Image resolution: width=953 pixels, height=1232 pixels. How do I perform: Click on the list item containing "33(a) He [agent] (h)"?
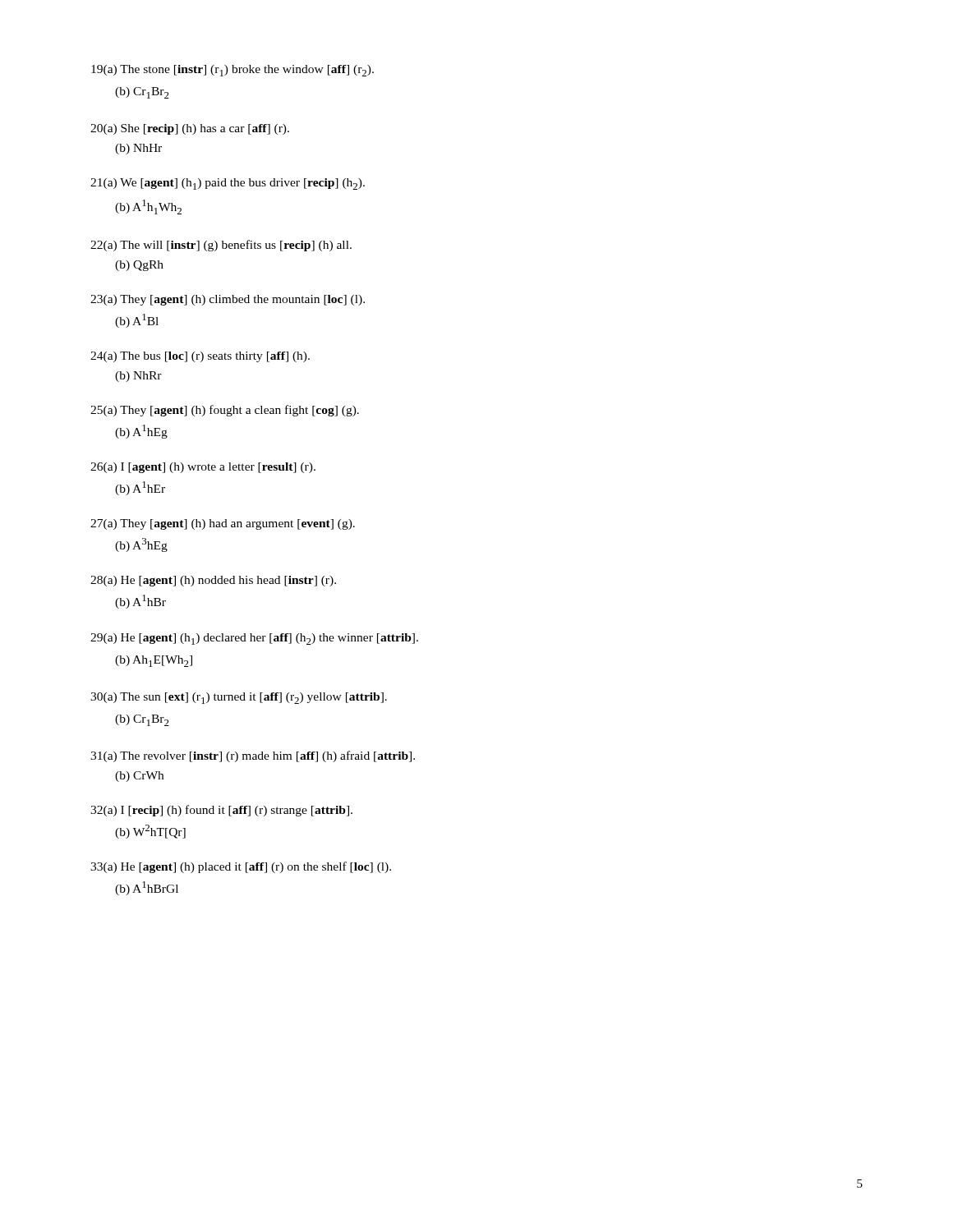(241, 867)
